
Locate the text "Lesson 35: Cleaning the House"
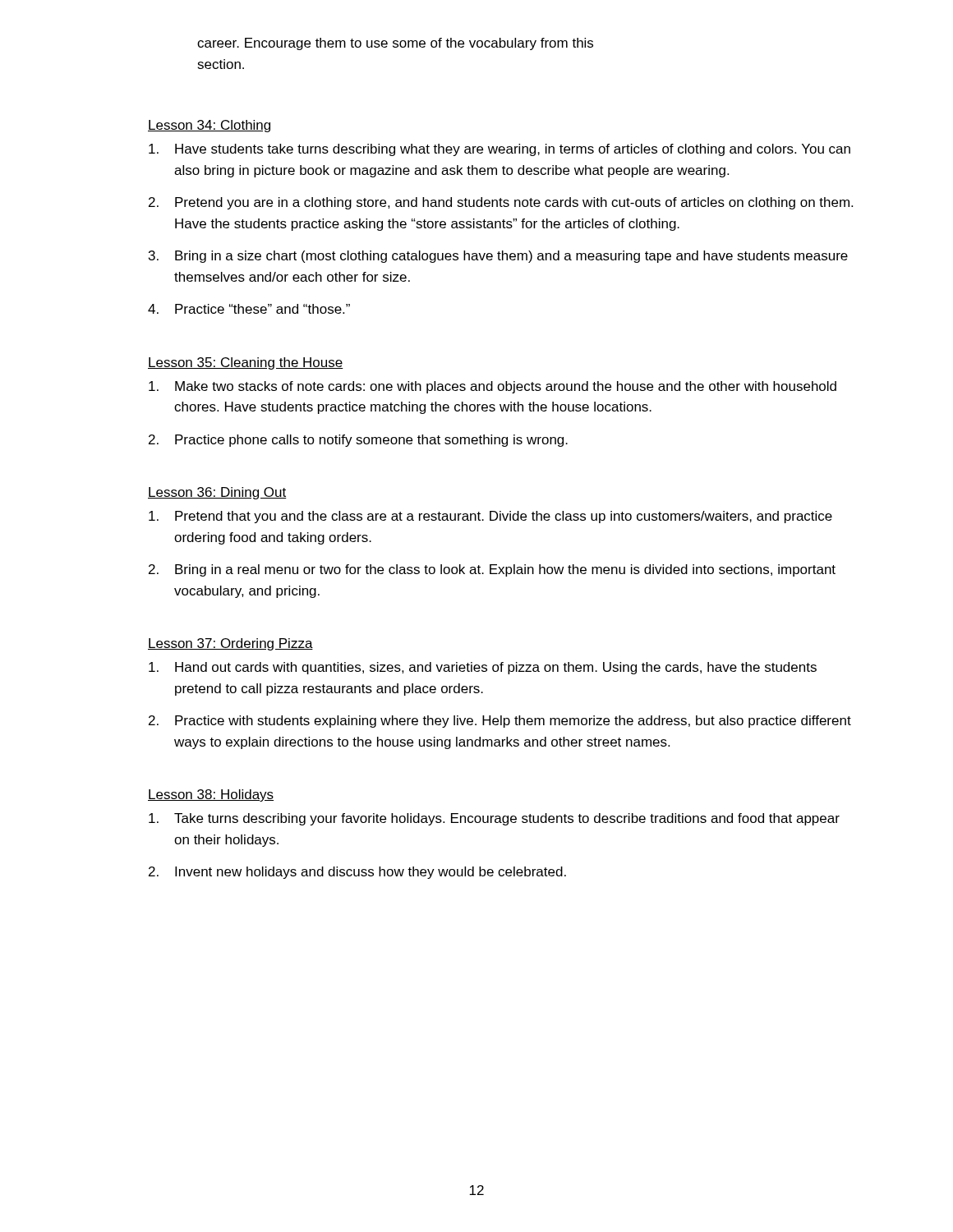coord(245,362)
